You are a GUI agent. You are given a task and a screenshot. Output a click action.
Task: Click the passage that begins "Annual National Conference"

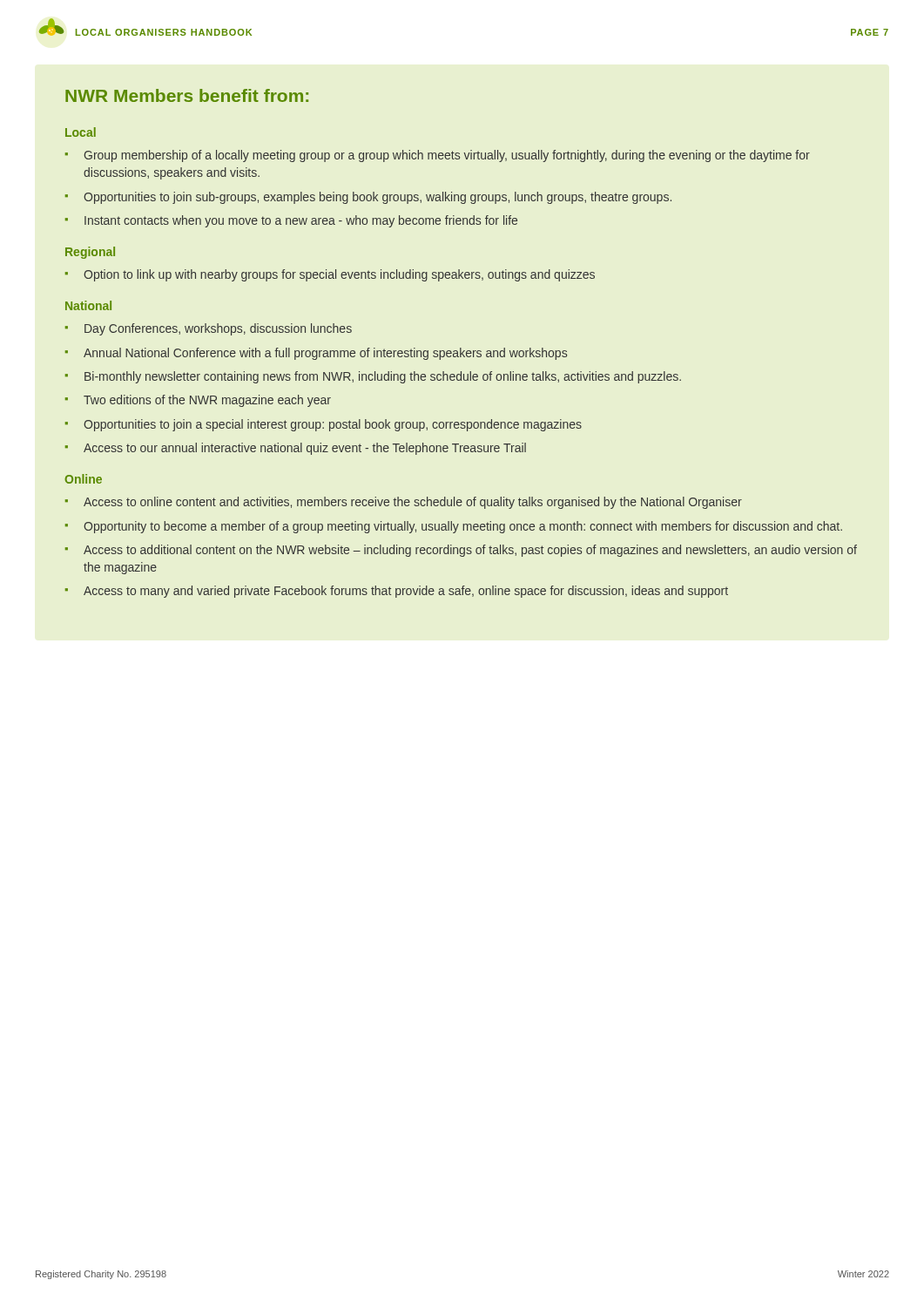pos(326,353)
